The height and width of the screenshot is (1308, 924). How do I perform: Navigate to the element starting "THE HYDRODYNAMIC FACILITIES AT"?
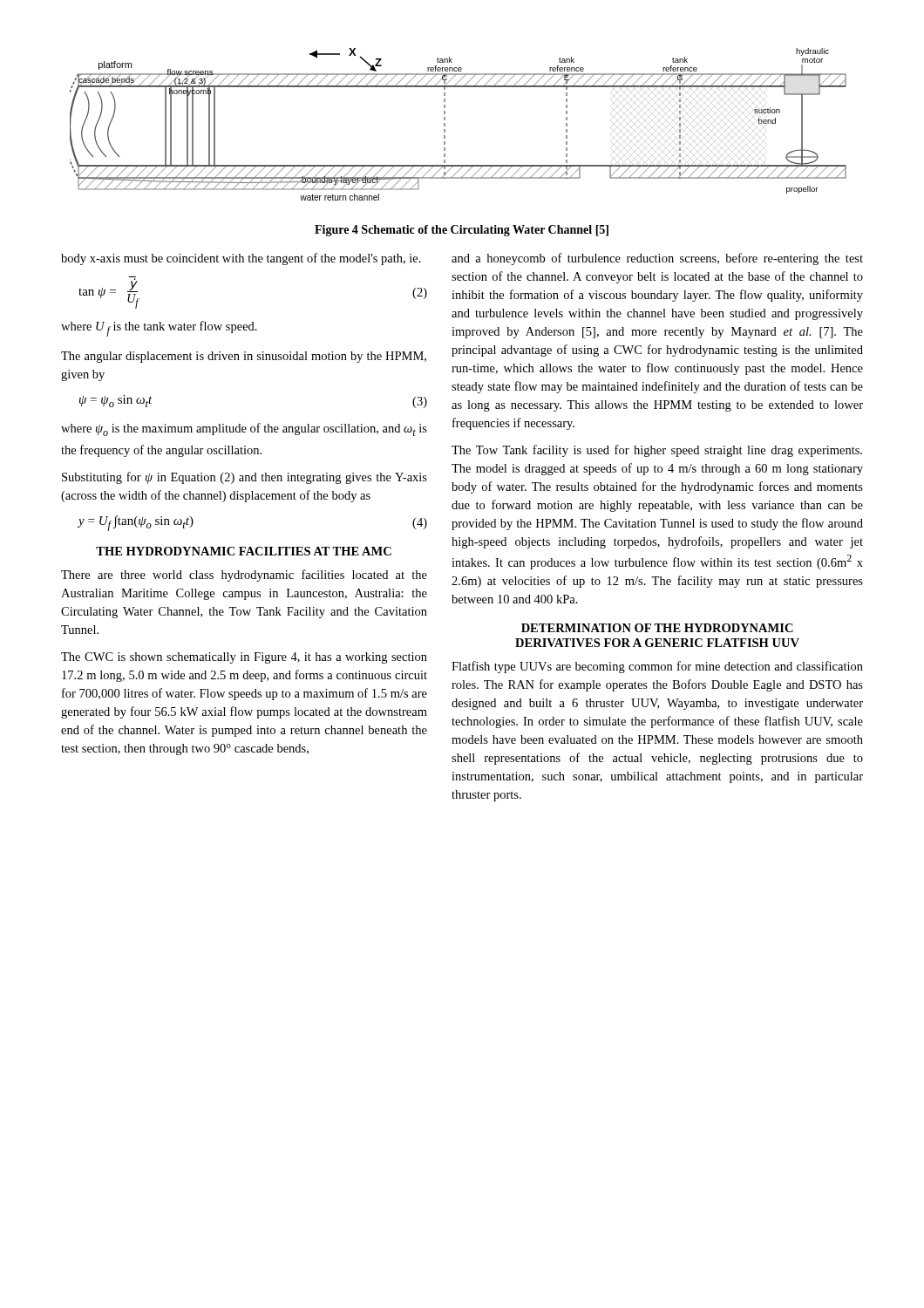point(244,551)
